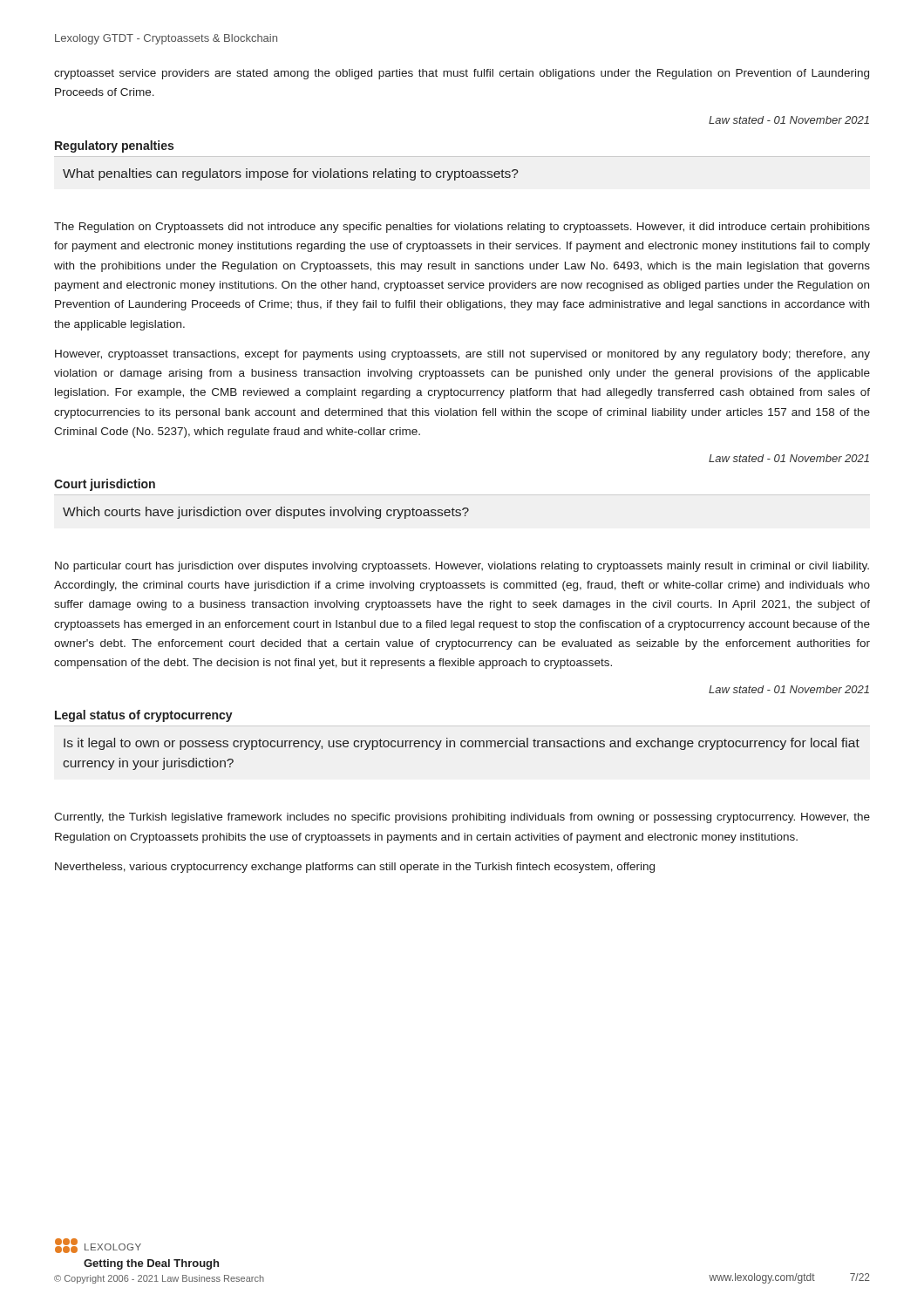Screen dimensions: 1308x924
Task: Select the text starting "No particular court has jurisdiction over disputes involving"
Action: [462, 614]
